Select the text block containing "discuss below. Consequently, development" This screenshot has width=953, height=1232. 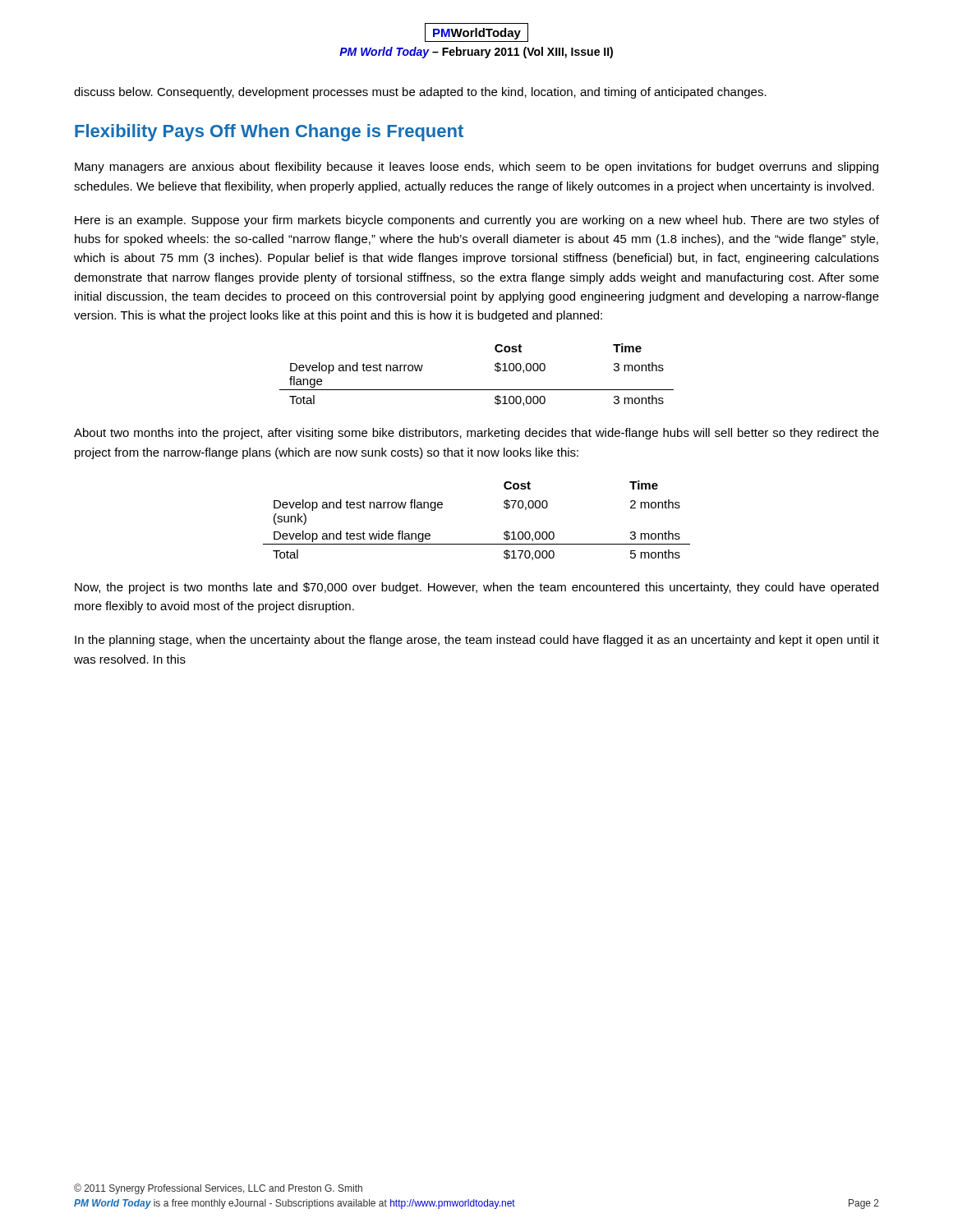(420, 92)
